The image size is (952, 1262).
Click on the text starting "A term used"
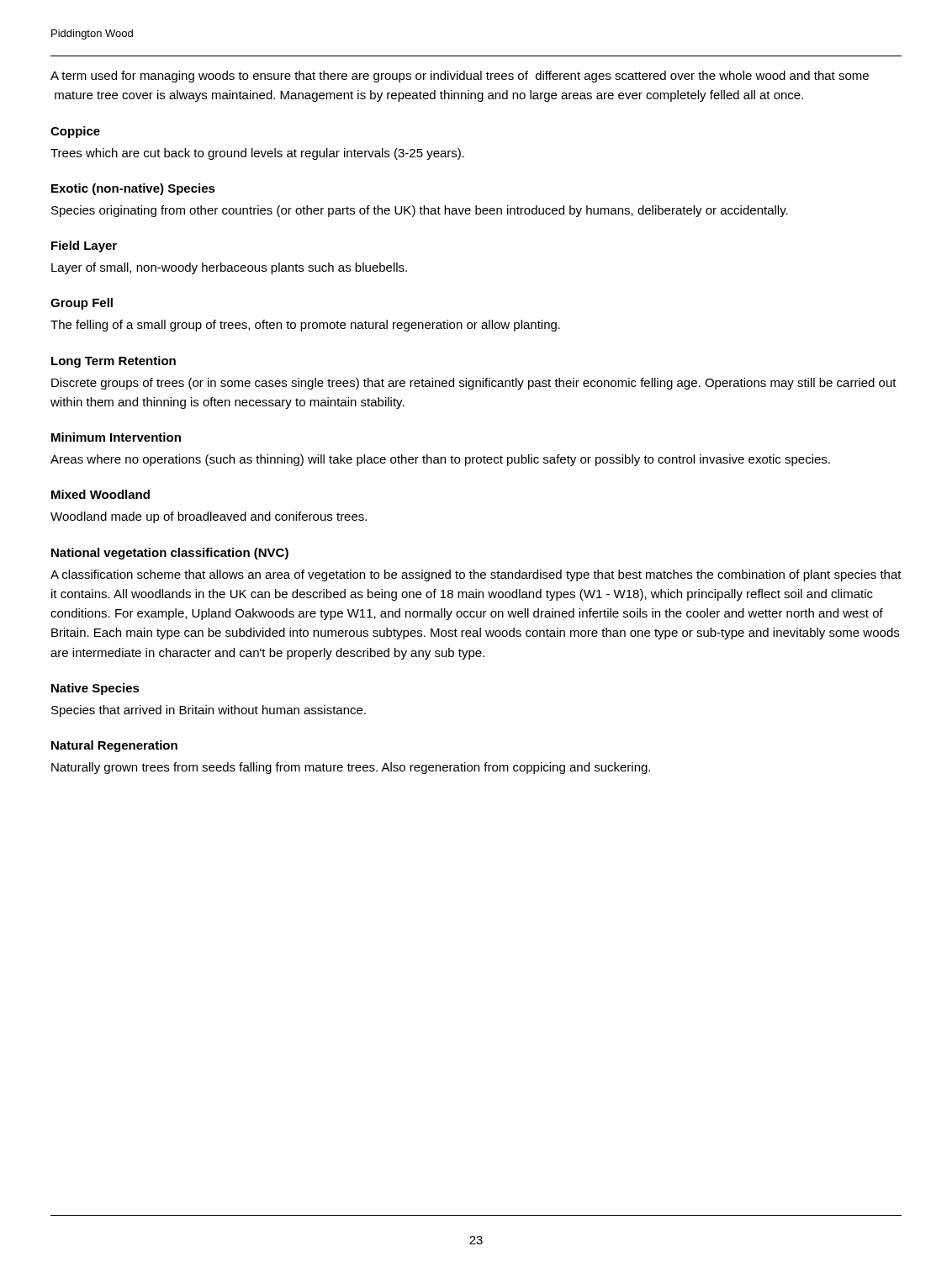[460, 85]
